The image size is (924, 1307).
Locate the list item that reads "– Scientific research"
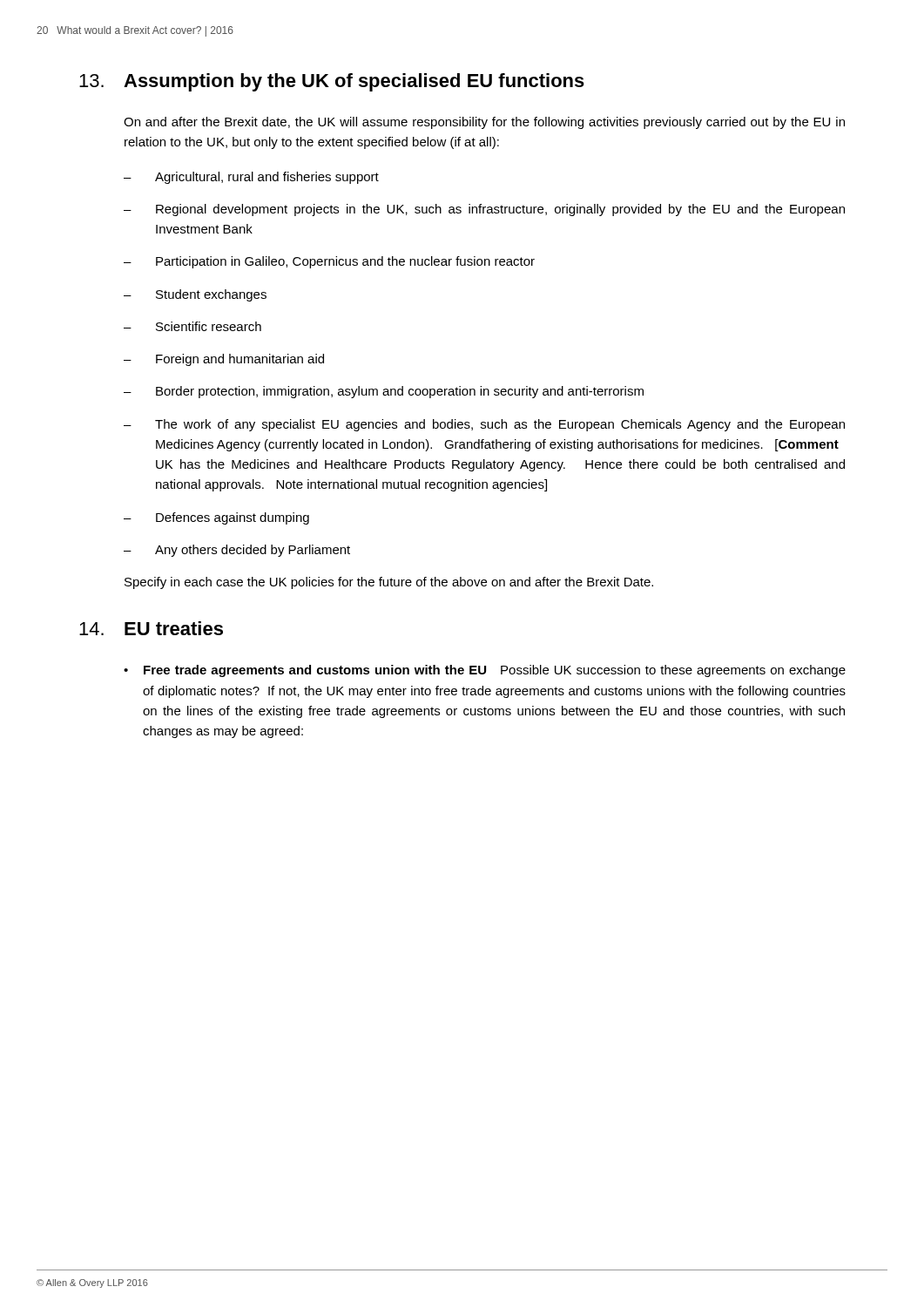(192, 326)
